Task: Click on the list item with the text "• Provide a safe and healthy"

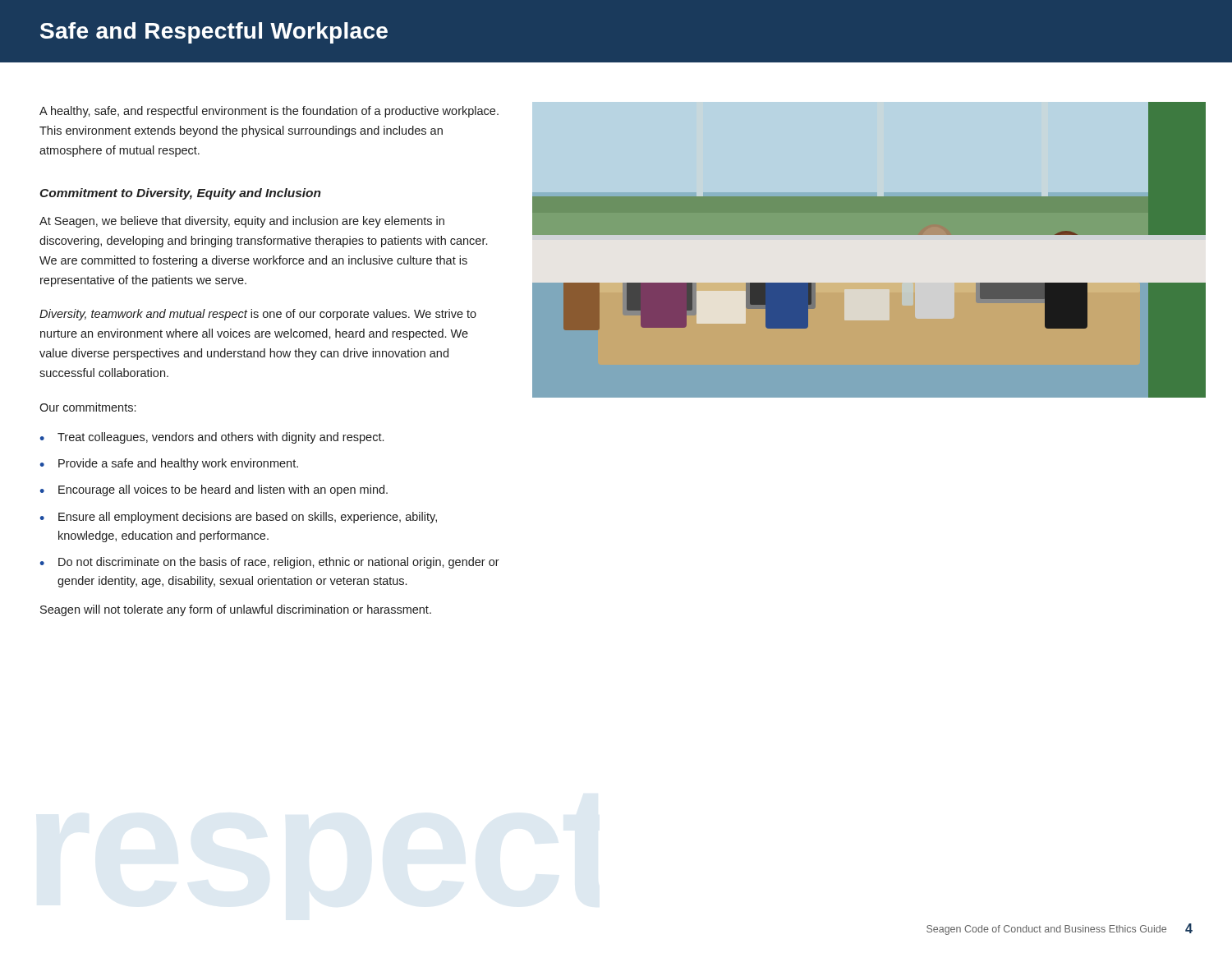Action: (169, 464)
